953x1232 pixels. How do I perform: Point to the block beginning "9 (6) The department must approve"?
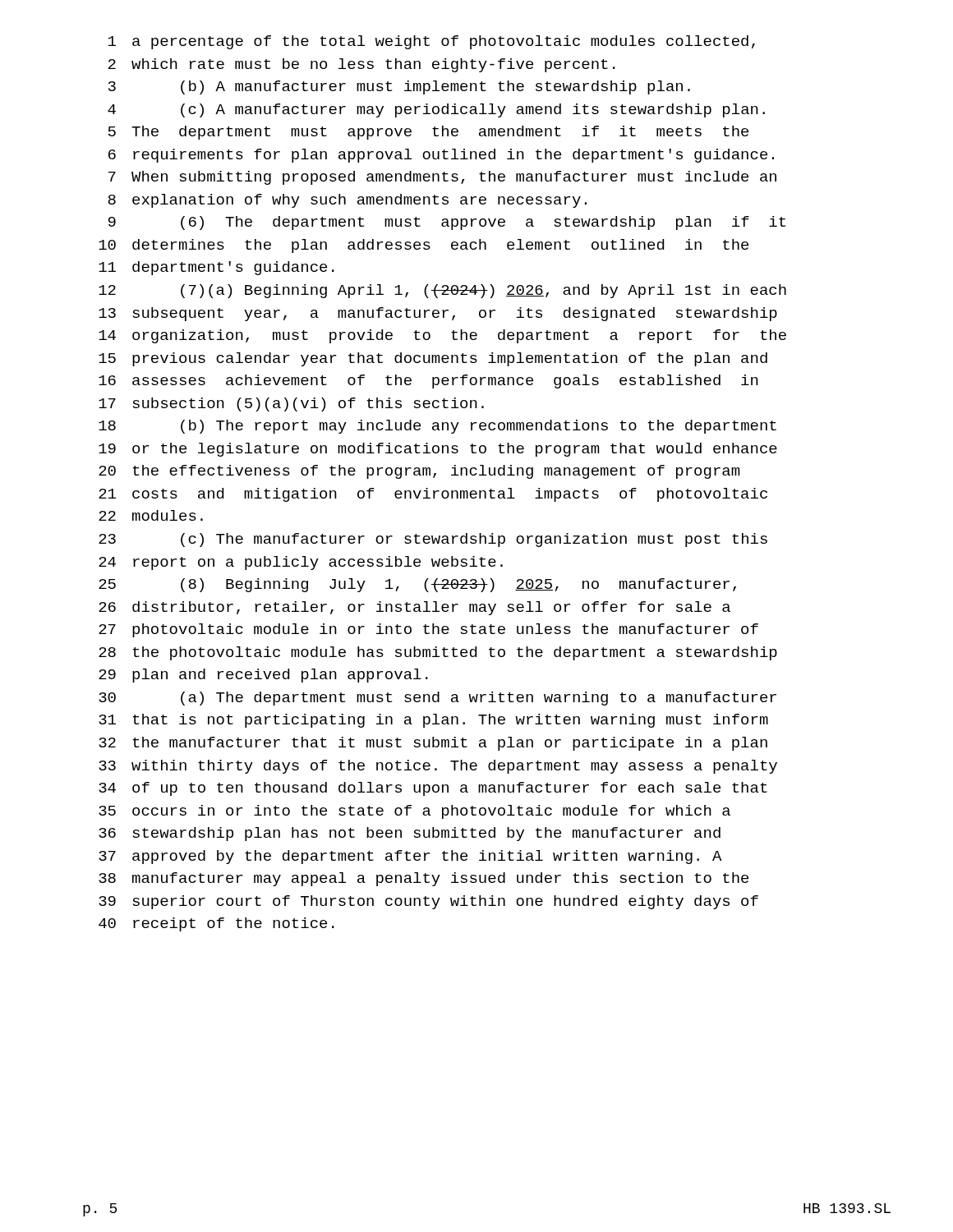pyautogui.click(x=487, y=223)
